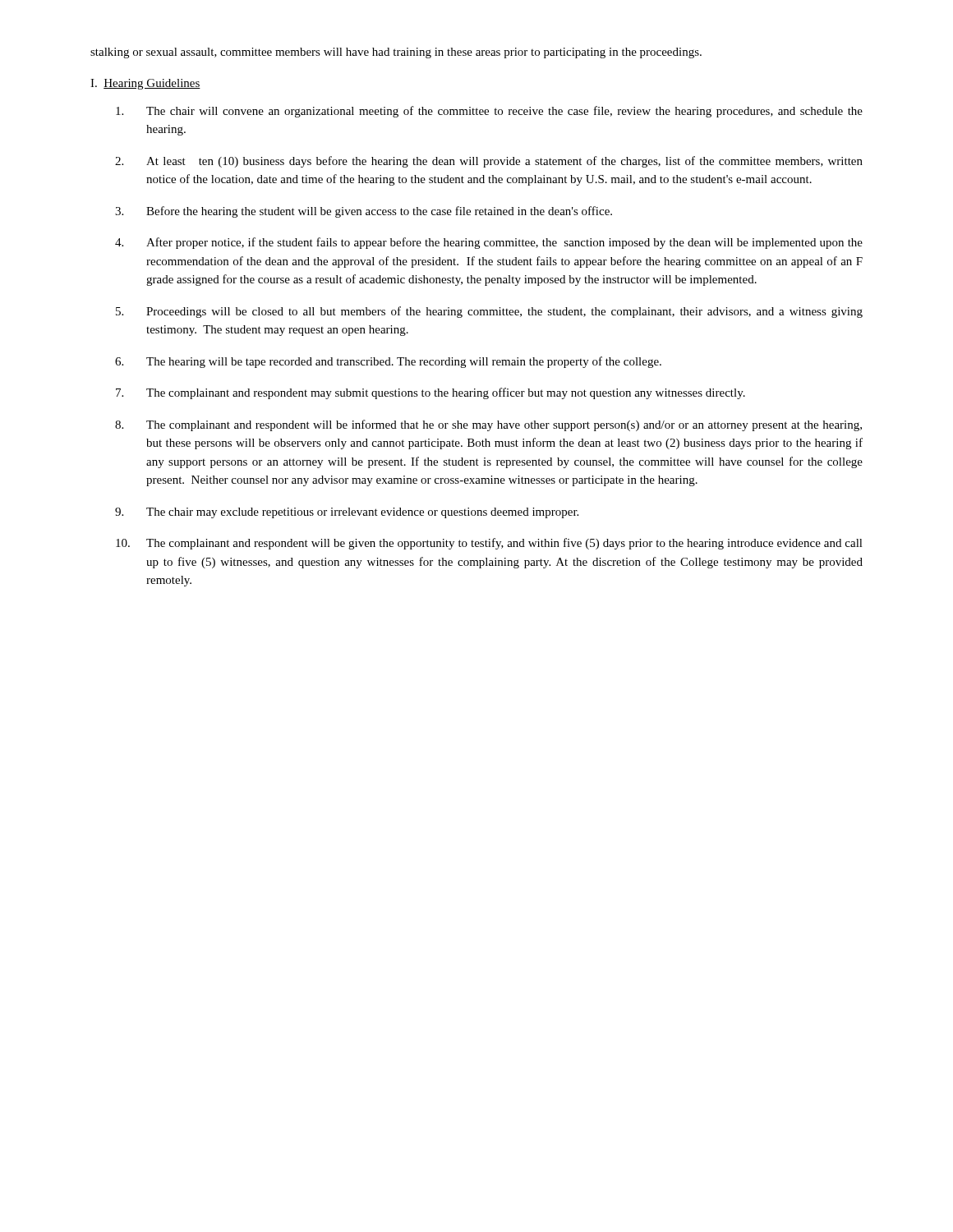Screen dimensions: 1232x953
Task: Locate the block of text that opens with "10. The complainant and respondent"
Action: pos(489,562)
